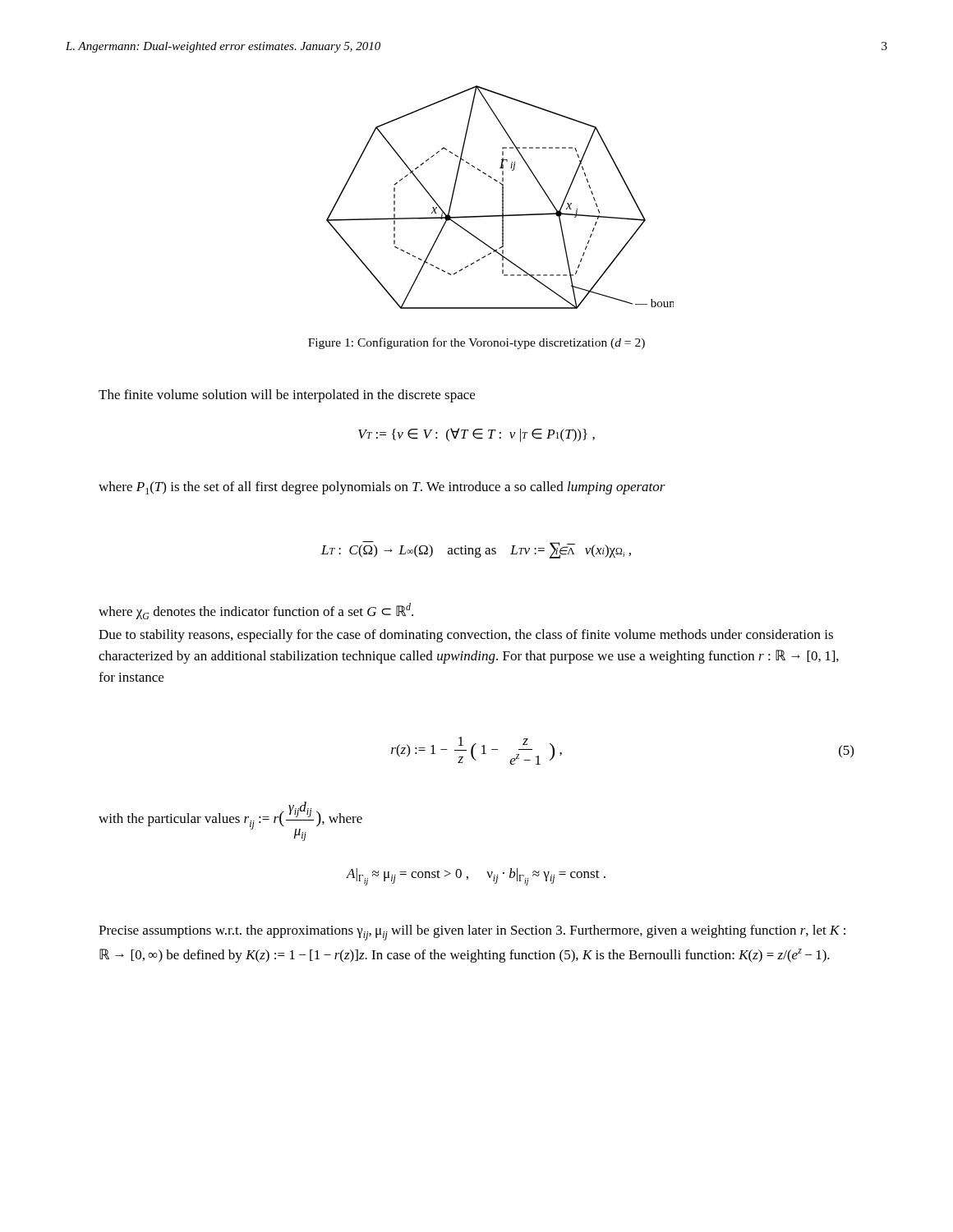Select the text block with the text "Precise assumptions w.r.t. the approximations γij,"
The height and width of the screenshot is (1232, 953).
[x=473, y=942]
